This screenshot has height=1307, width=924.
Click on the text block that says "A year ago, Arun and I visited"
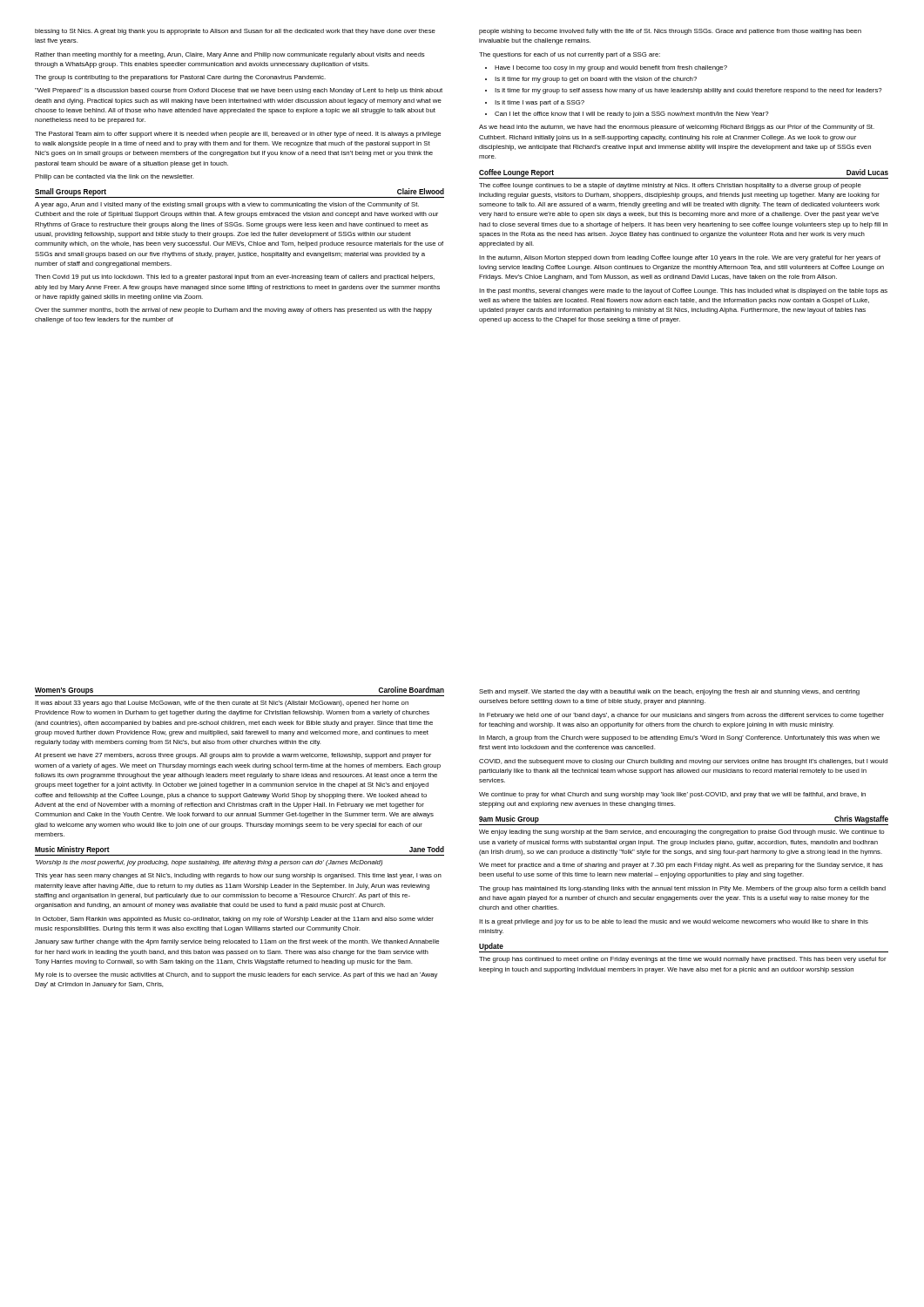click(x=240, y=234)
